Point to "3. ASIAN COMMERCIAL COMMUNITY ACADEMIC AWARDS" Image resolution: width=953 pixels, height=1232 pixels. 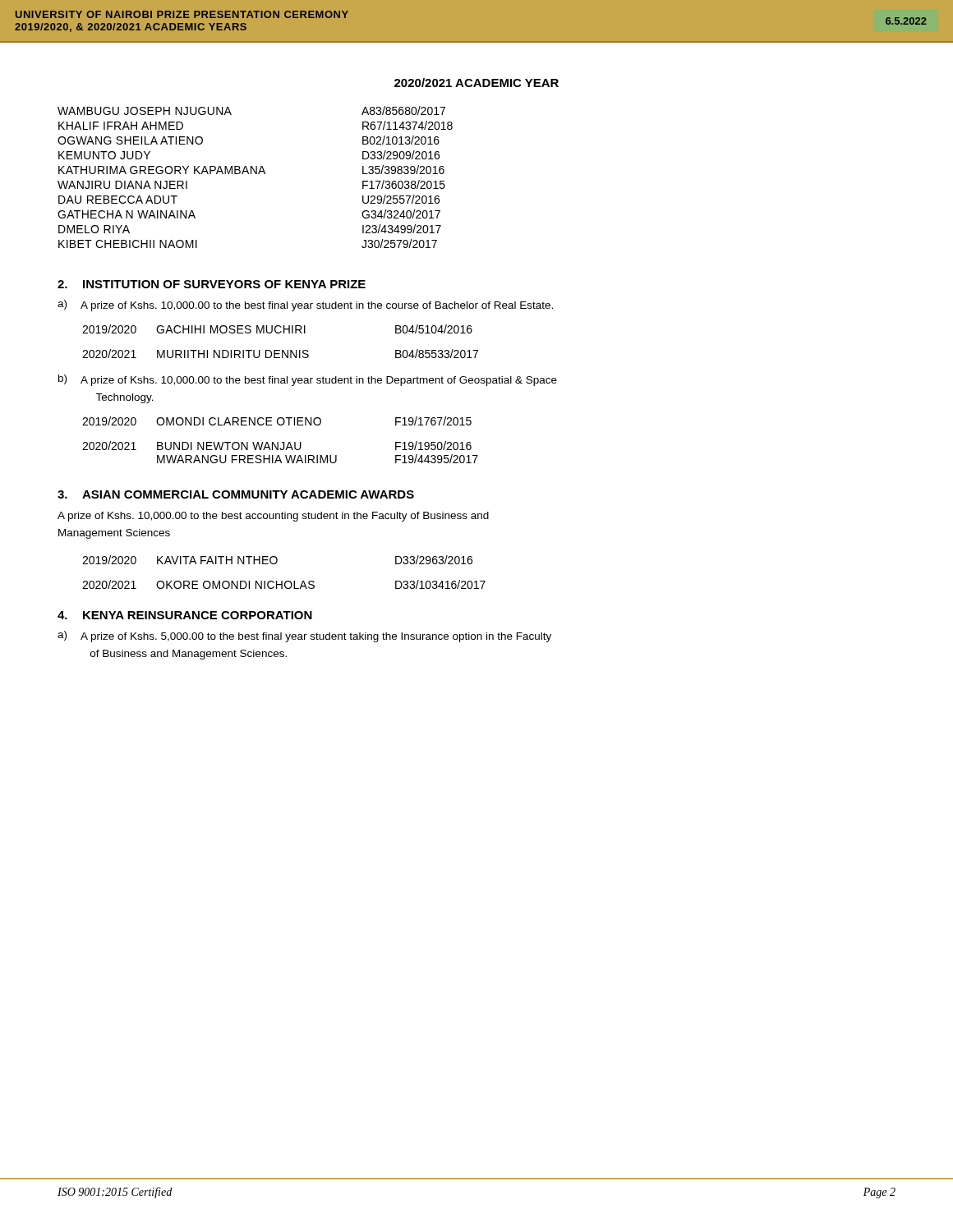point(236,494)
